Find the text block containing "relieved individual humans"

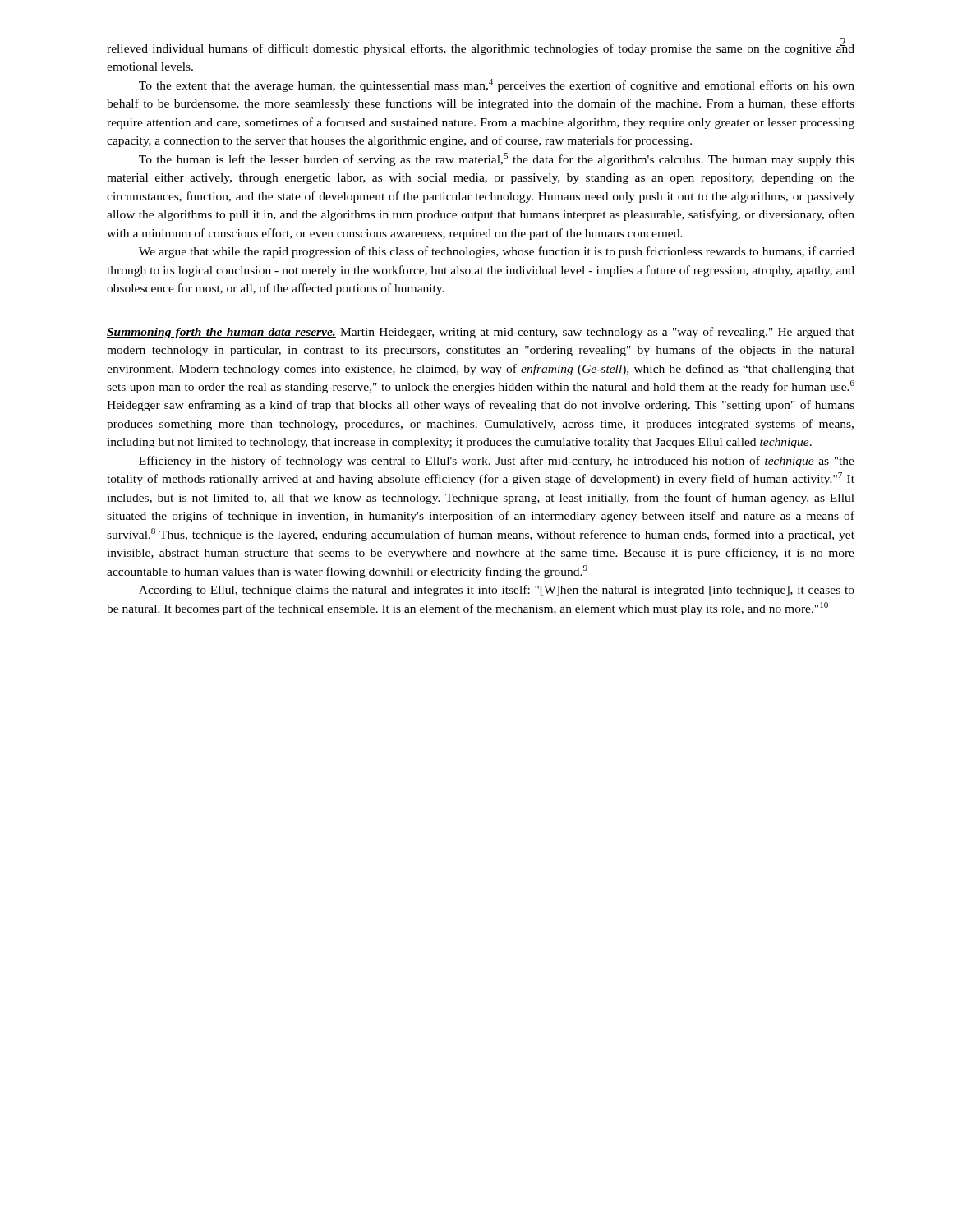point(481,58)
